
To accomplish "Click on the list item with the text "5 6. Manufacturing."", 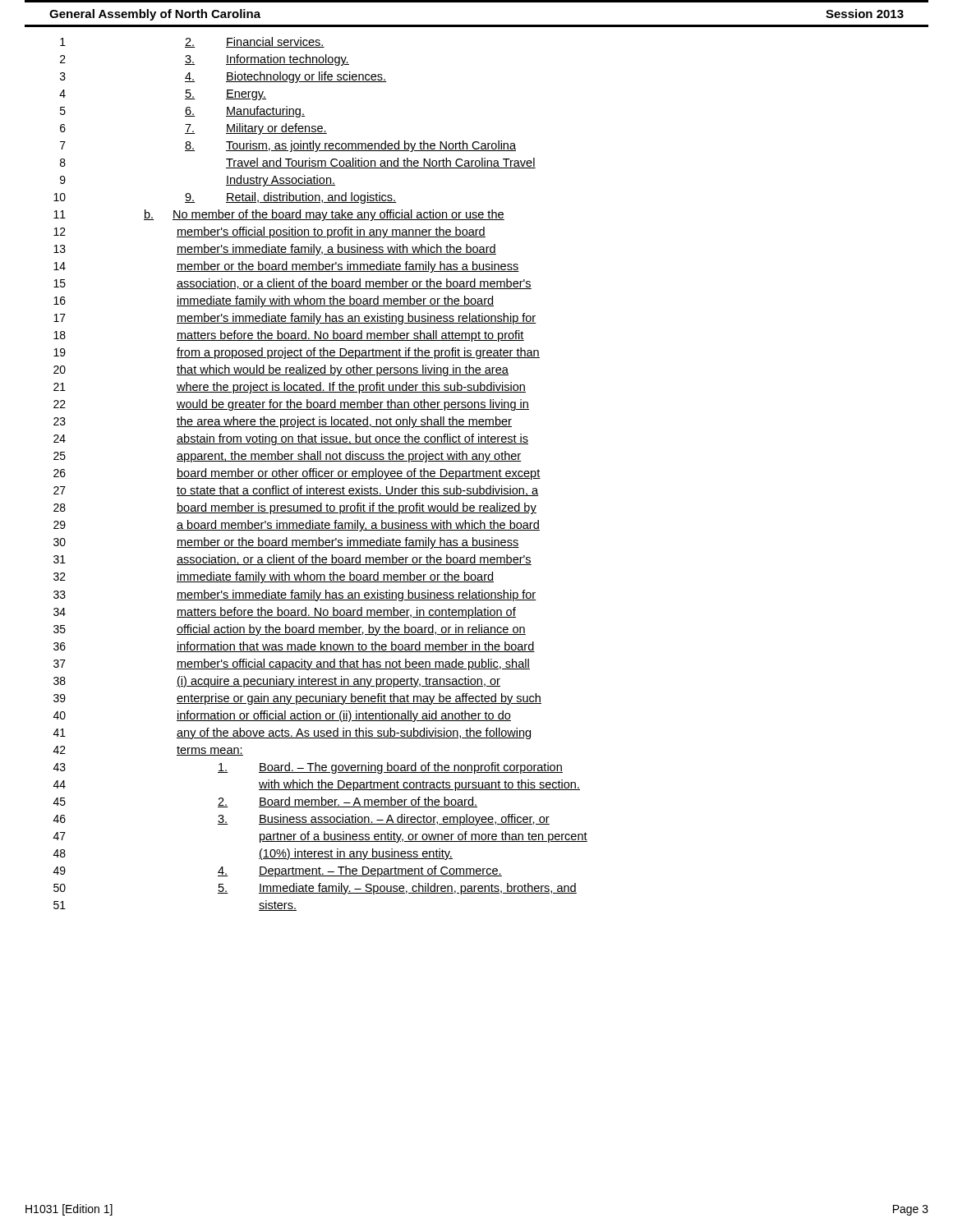I will click(182, 112).
